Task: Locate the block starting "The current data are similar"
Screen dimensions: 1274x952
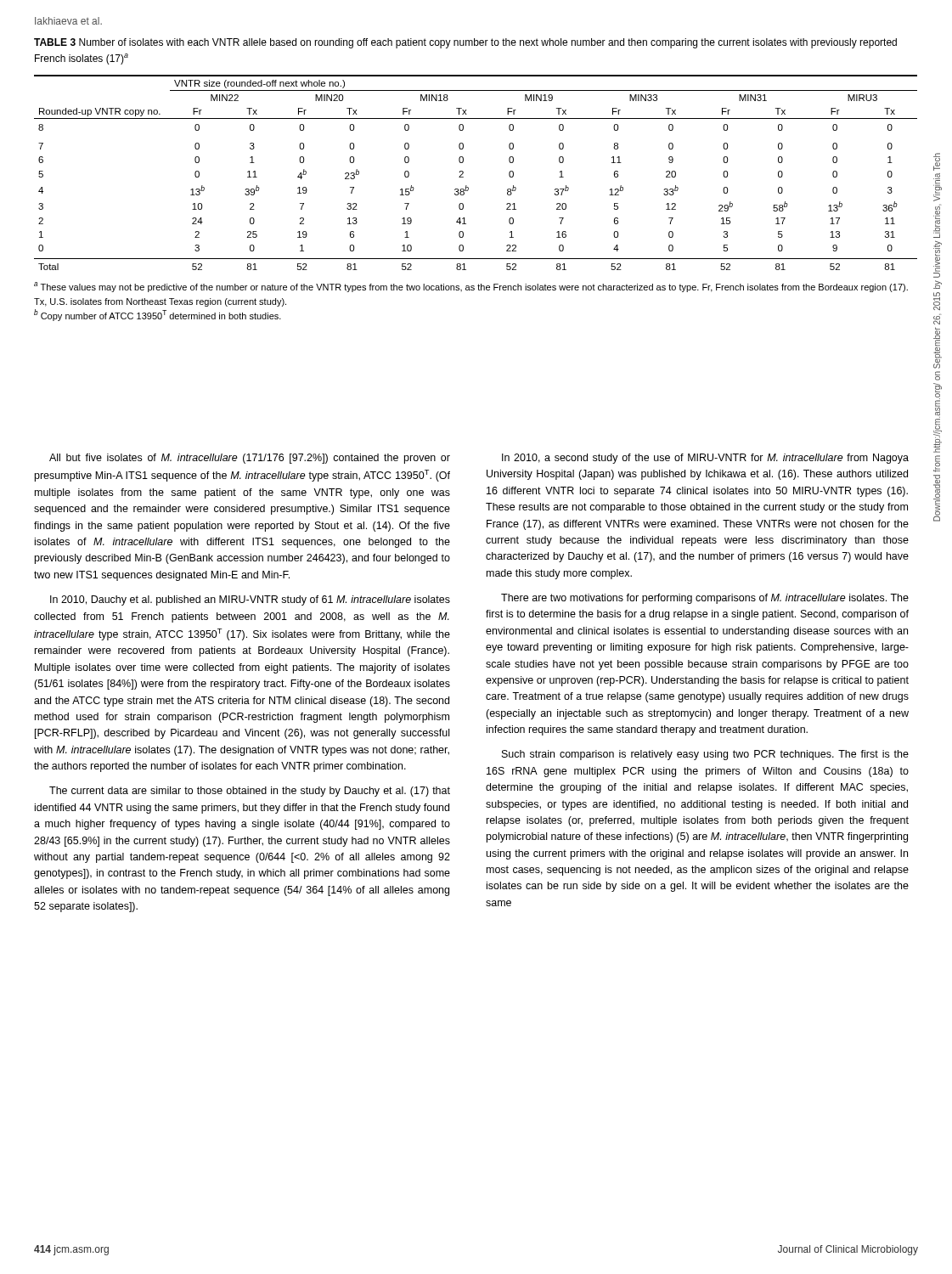Action: coord(242,849)
